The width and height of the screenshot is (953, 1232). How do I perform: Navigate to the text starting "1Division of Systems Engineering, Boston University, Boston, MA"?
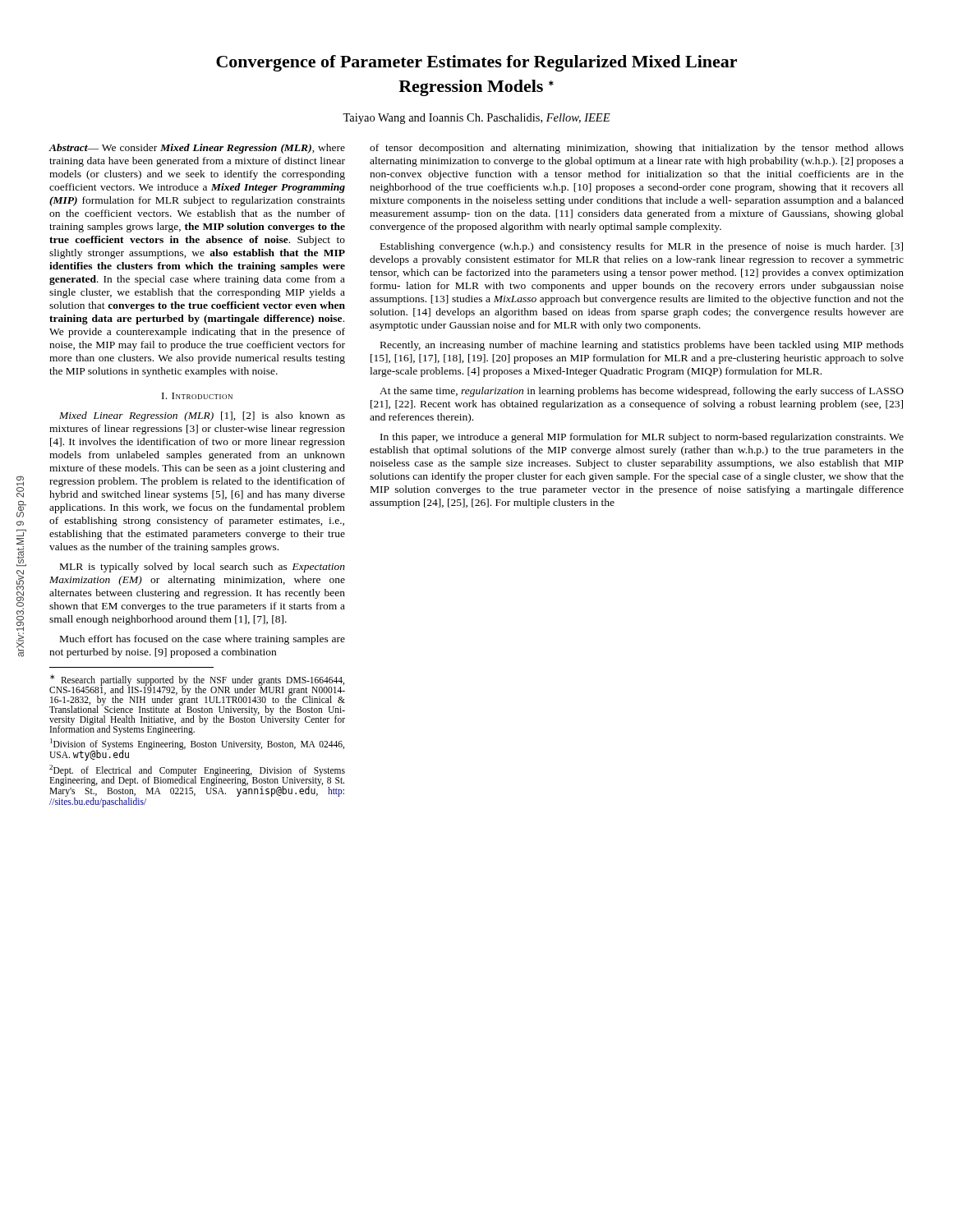coord(197,749)
